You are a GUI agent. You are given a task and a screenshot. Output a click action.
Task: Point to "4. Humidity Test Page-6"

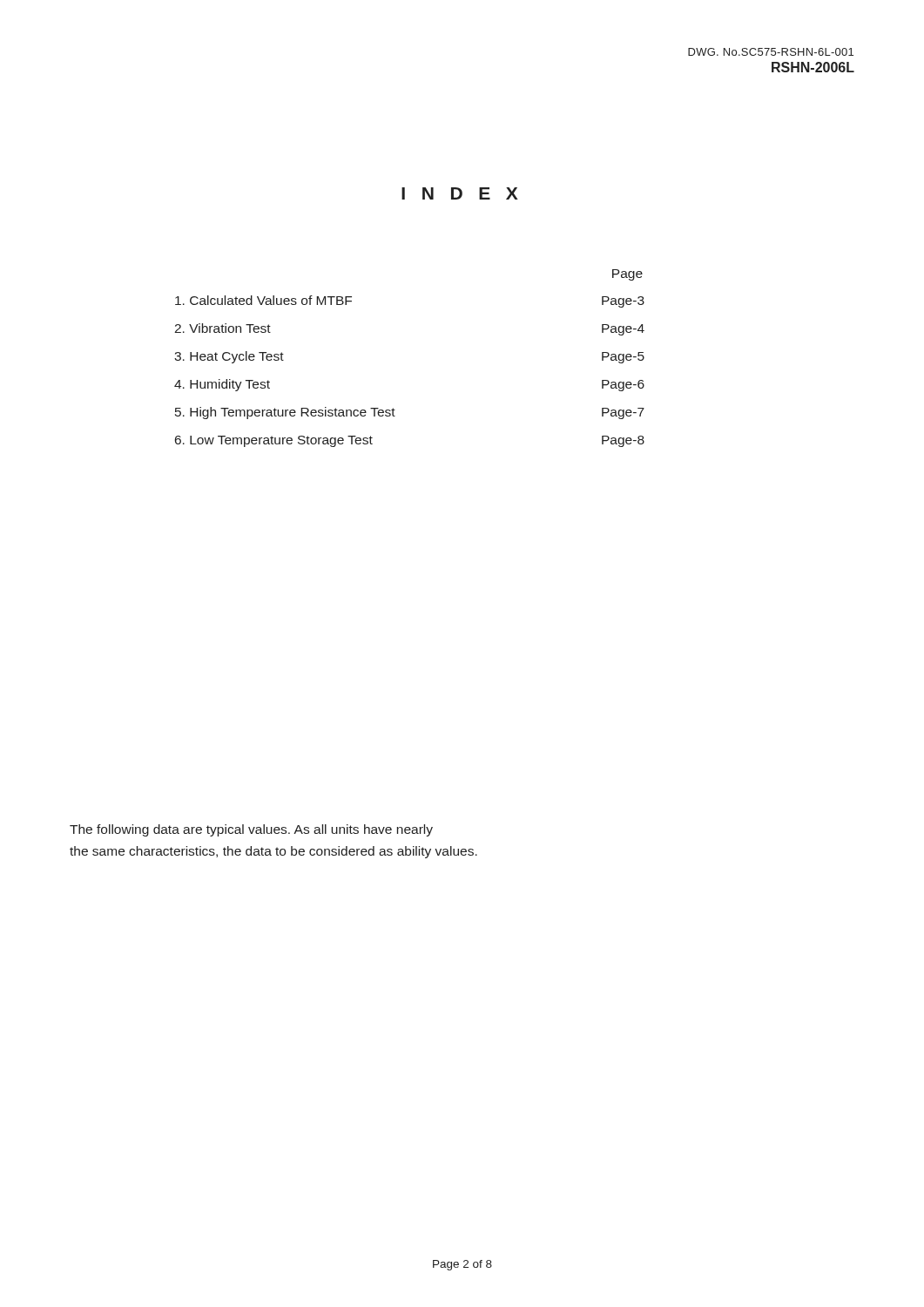[x=223, y=385]
